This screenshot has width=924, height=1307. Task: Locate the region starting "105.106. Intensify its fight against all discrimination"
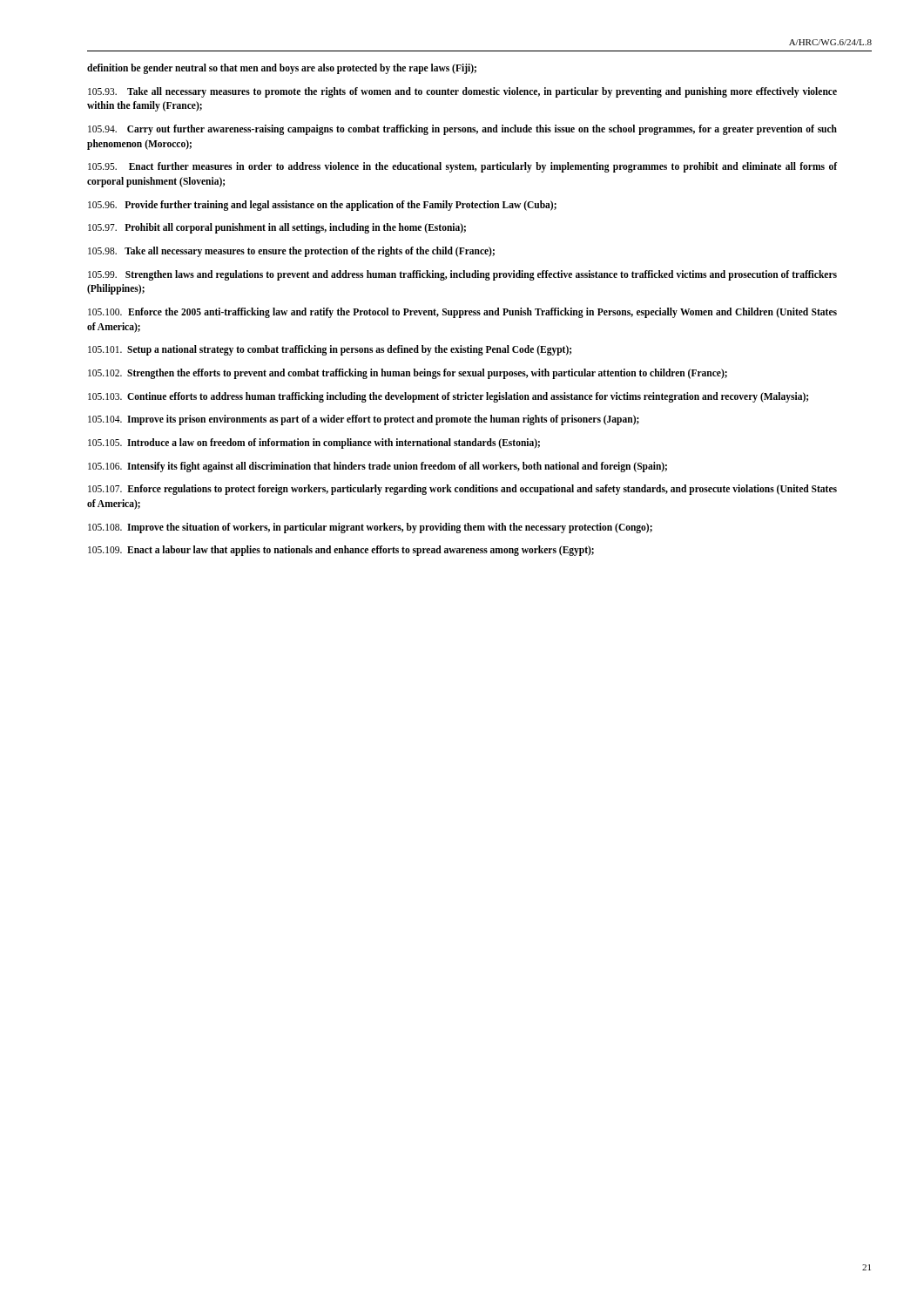378,466
